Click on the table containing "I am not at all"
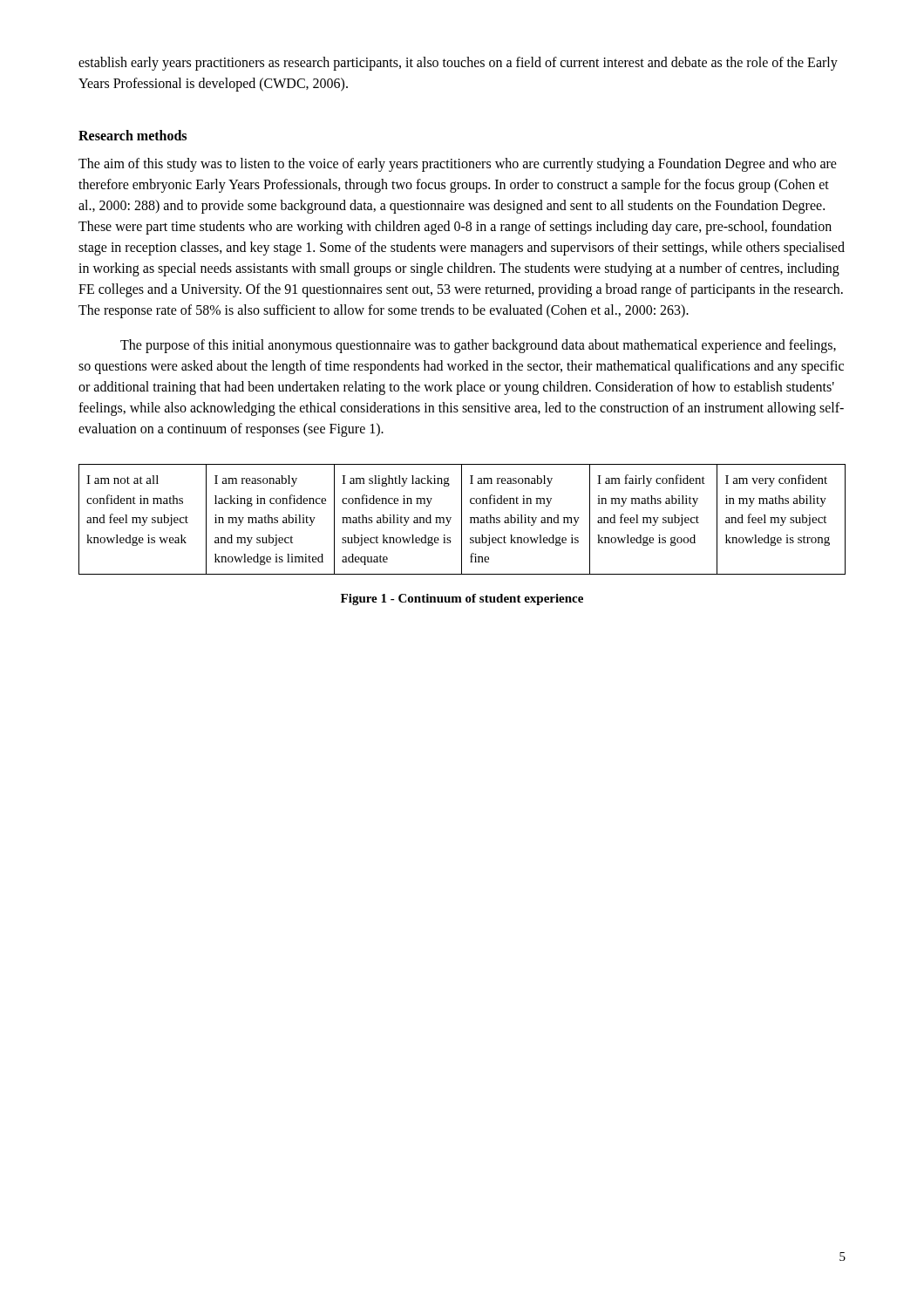 [x=462, y=519]
